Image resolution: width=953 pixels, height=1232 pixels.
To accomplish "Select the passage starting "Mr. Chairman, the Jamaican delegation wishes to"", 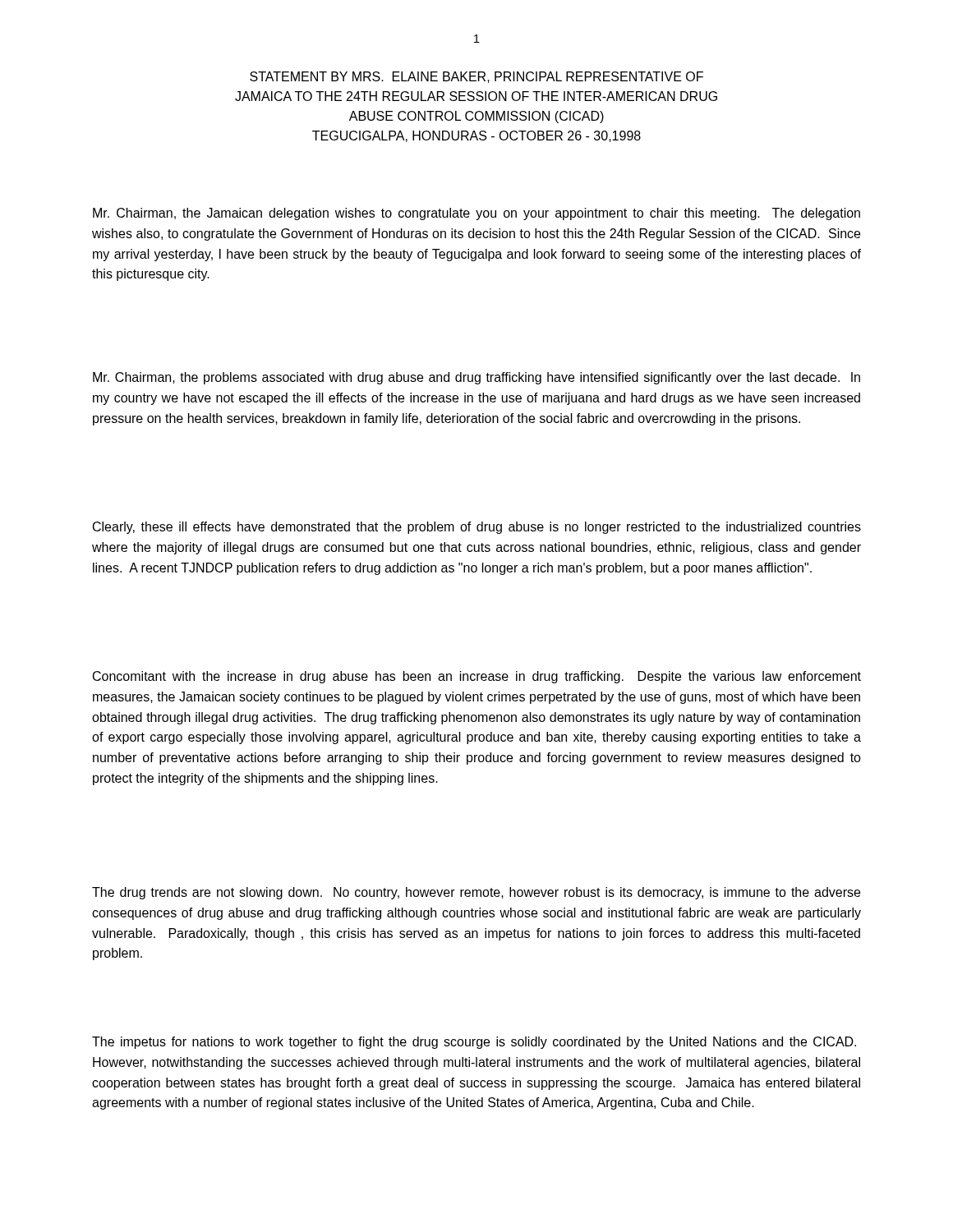I will [x=476, y=244].
